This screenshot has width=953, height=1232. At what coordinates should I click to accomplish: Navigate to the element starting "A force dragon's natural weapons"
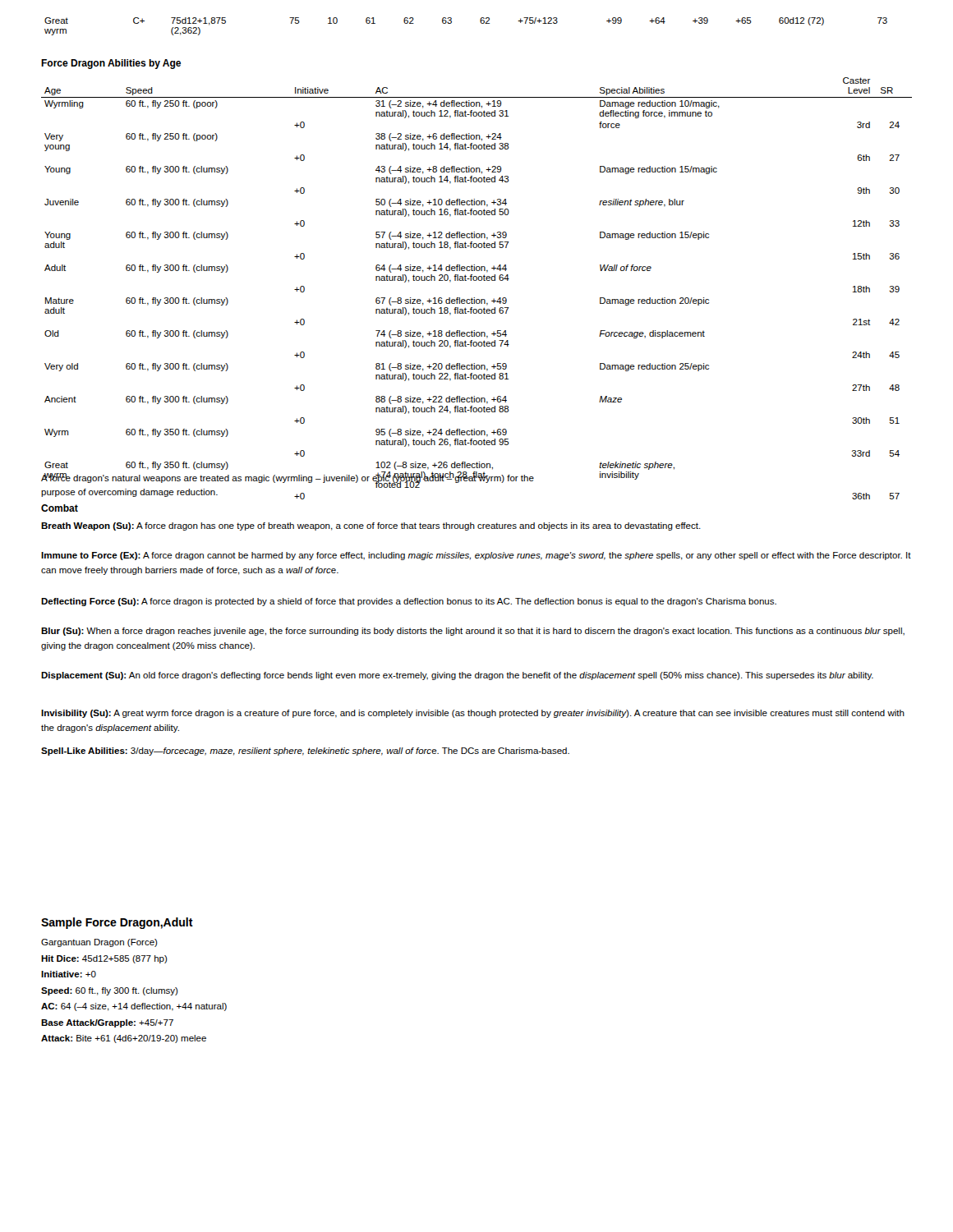(287, 485)
